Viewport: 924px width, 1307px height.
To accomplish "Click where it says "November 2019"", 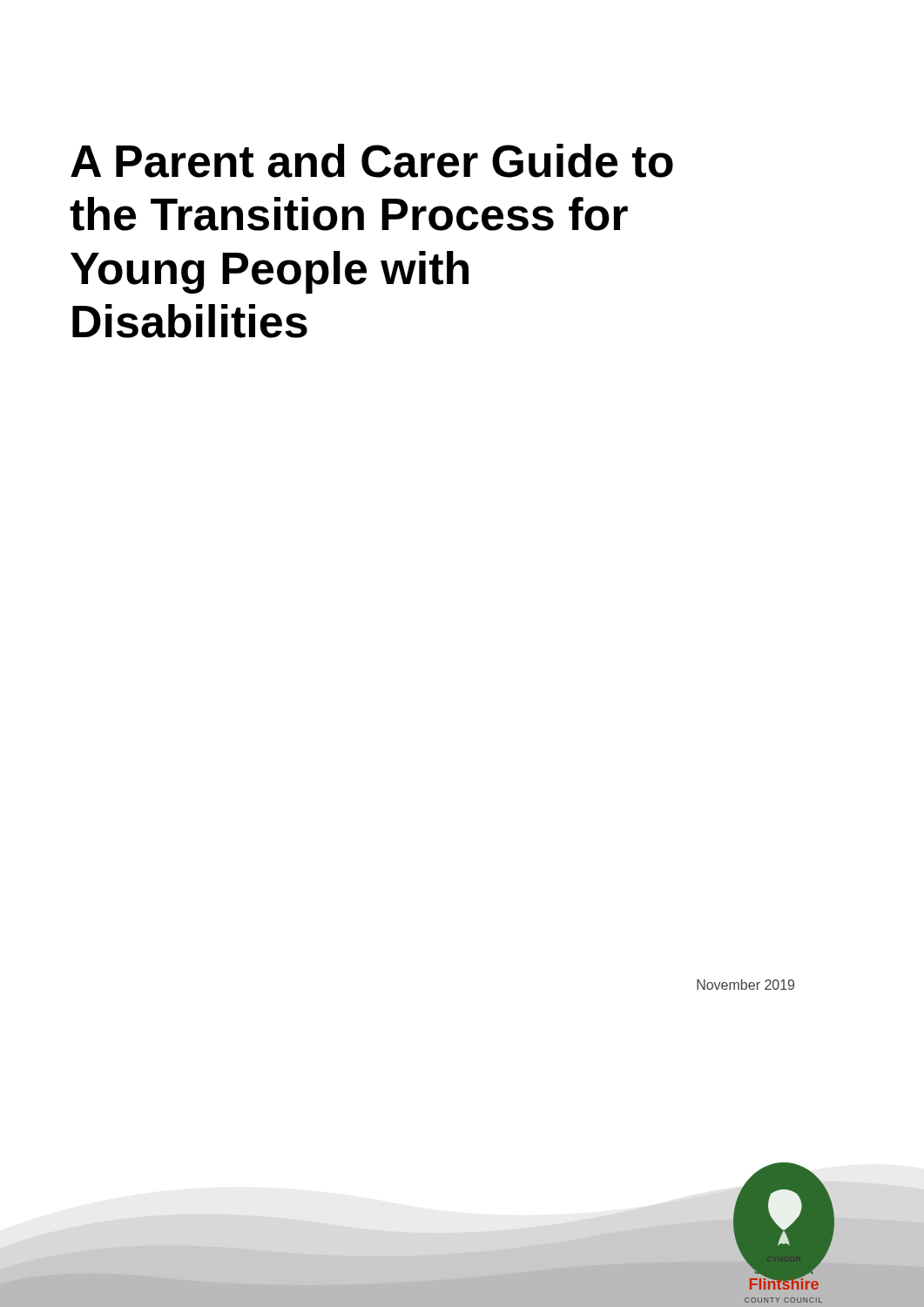I will click(746, 985).
